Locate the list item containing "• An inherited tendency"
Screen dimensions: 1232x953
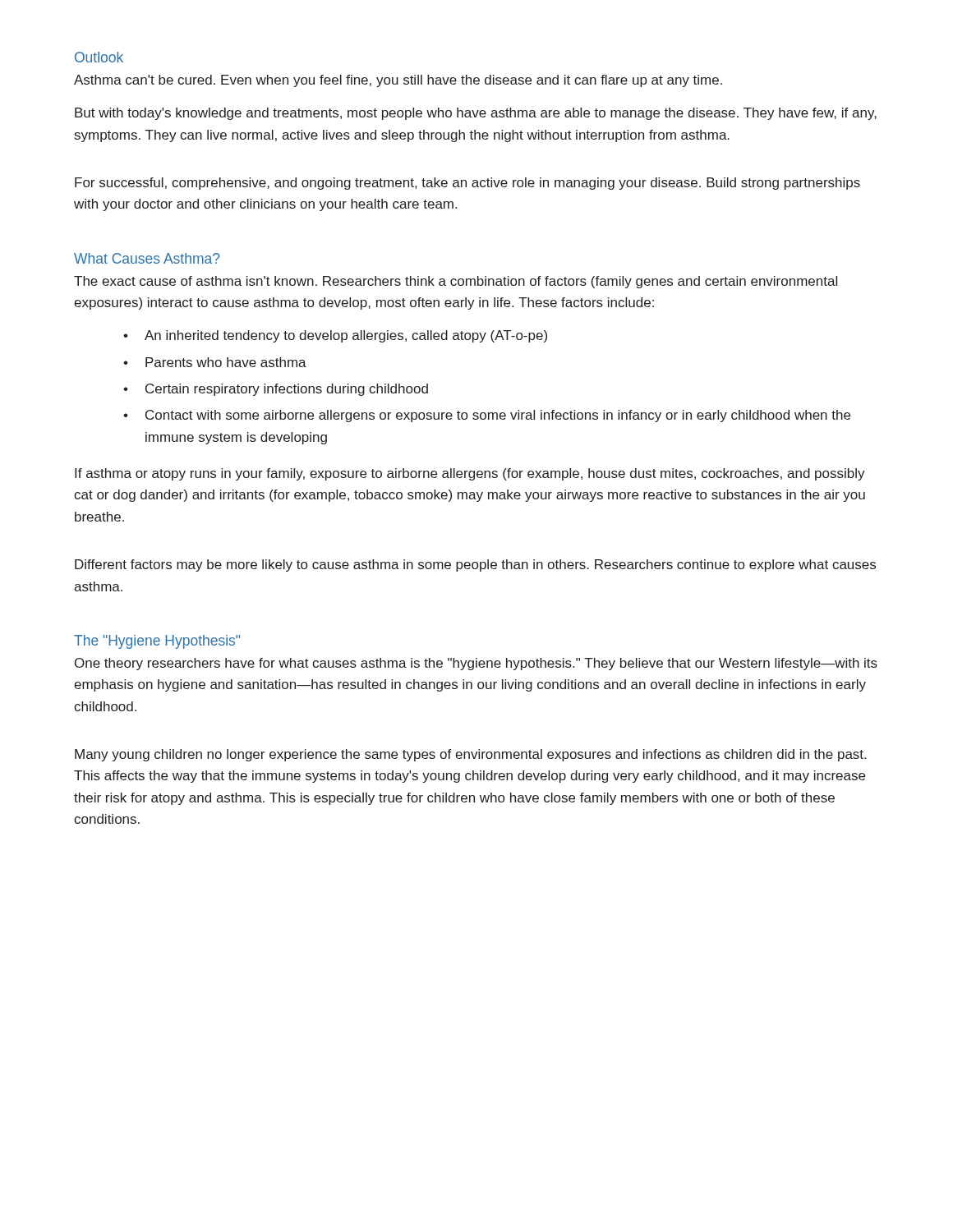click(336, 336)
